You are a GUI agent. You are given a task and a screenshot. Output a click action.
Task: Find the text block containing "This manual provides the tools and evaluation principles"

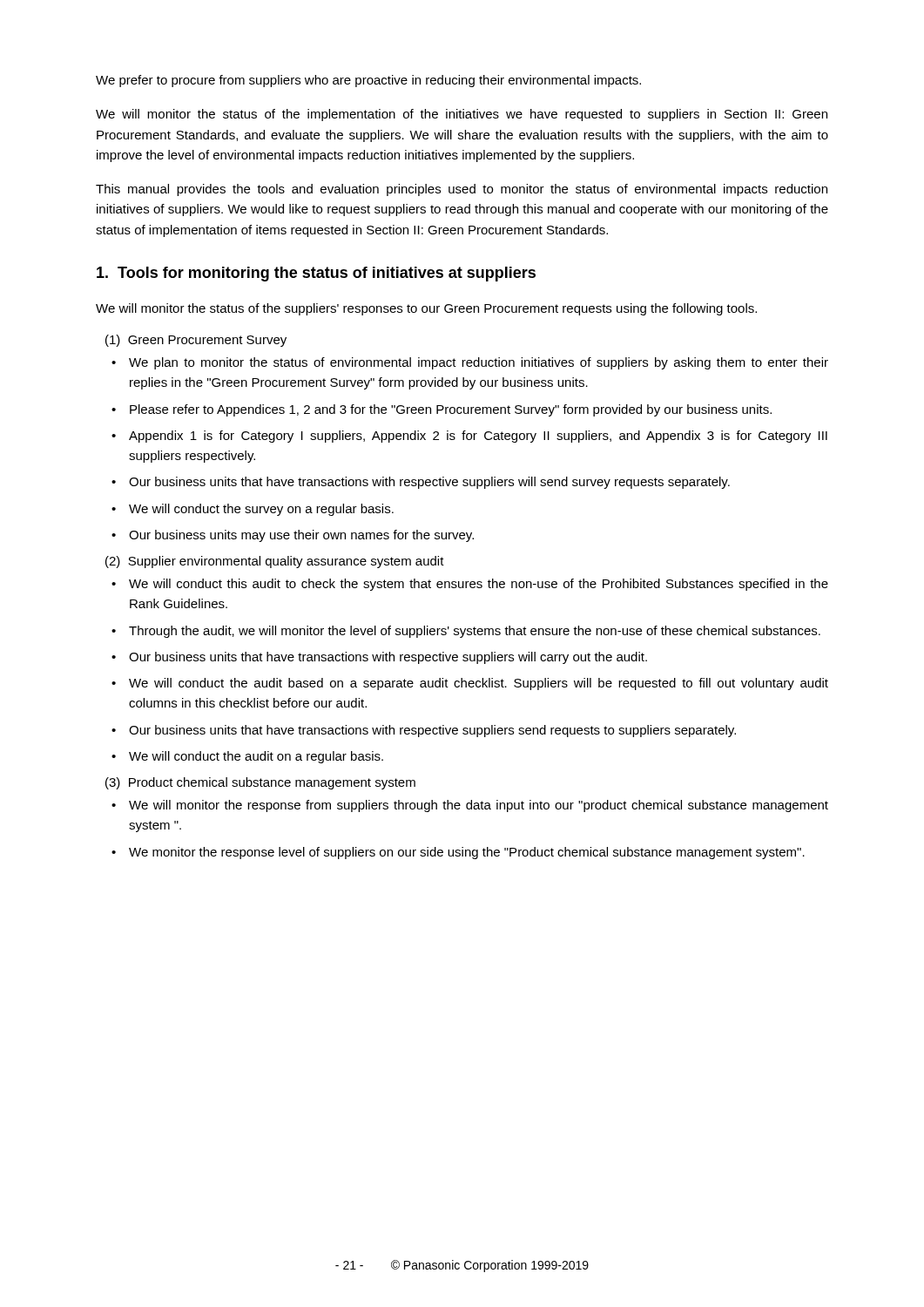click(462, 209)
